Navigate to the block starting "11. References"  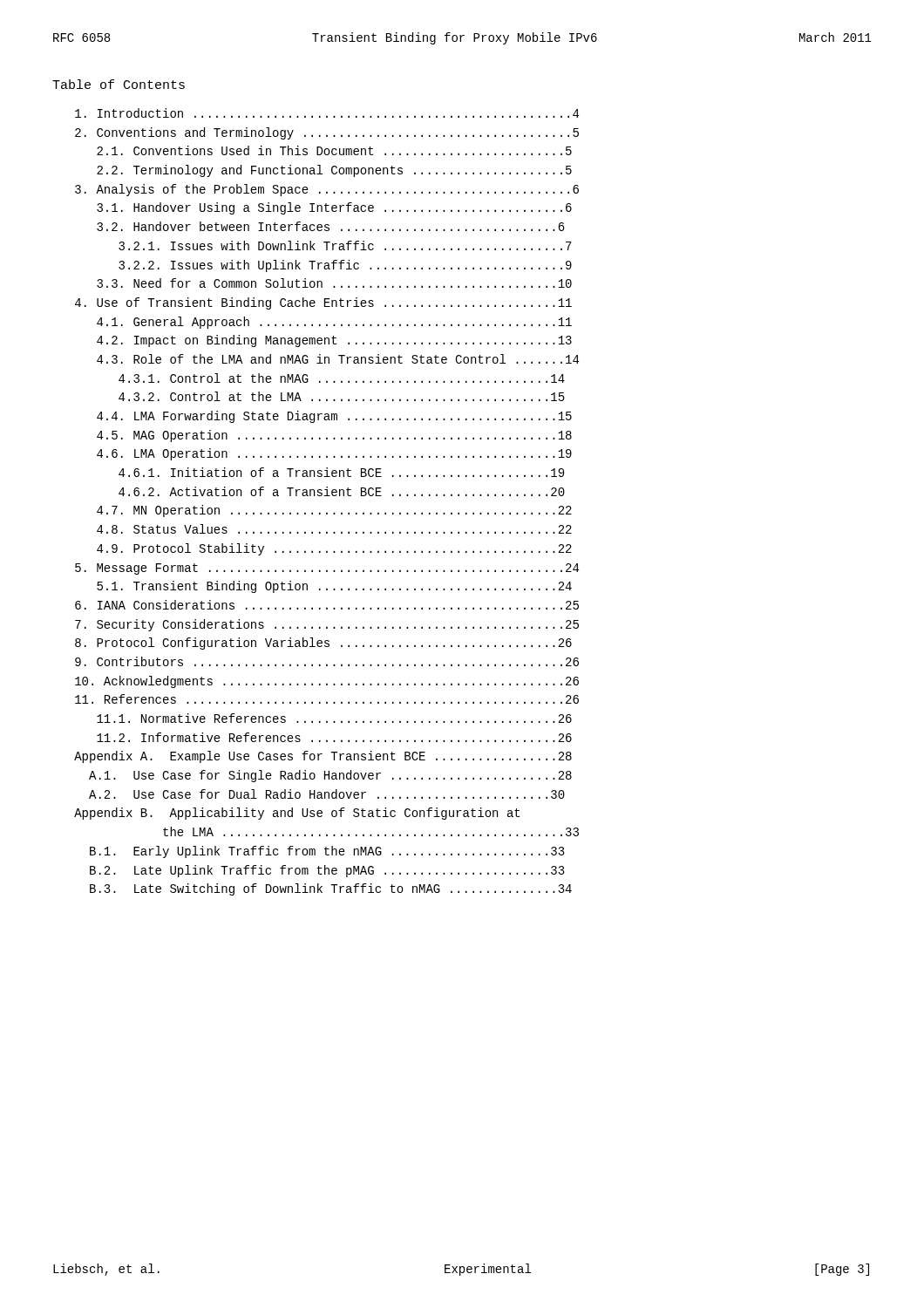(x=316, y=700)
